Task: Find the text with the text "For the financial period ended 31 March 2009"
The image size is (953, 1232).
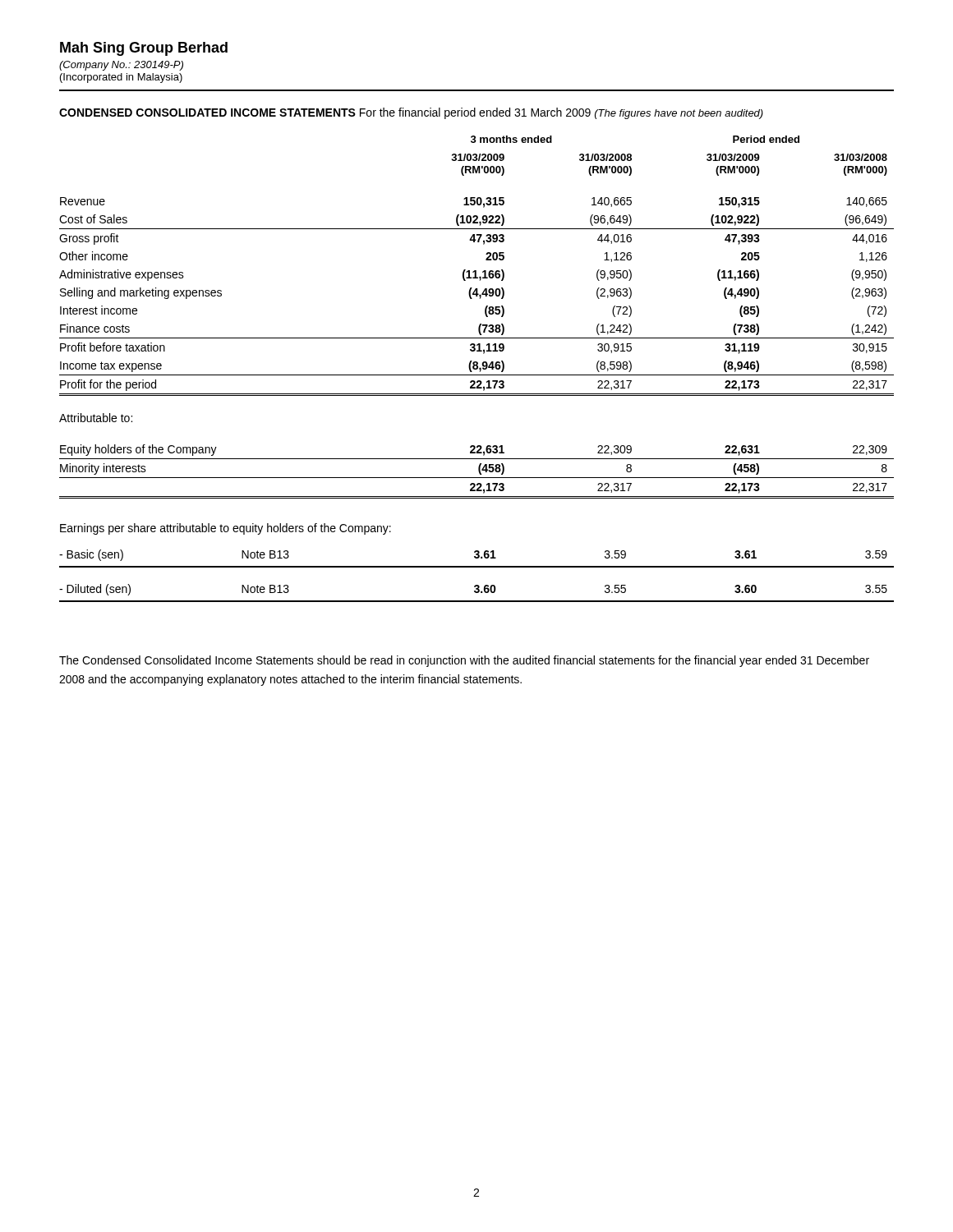Action: [475, 113]
